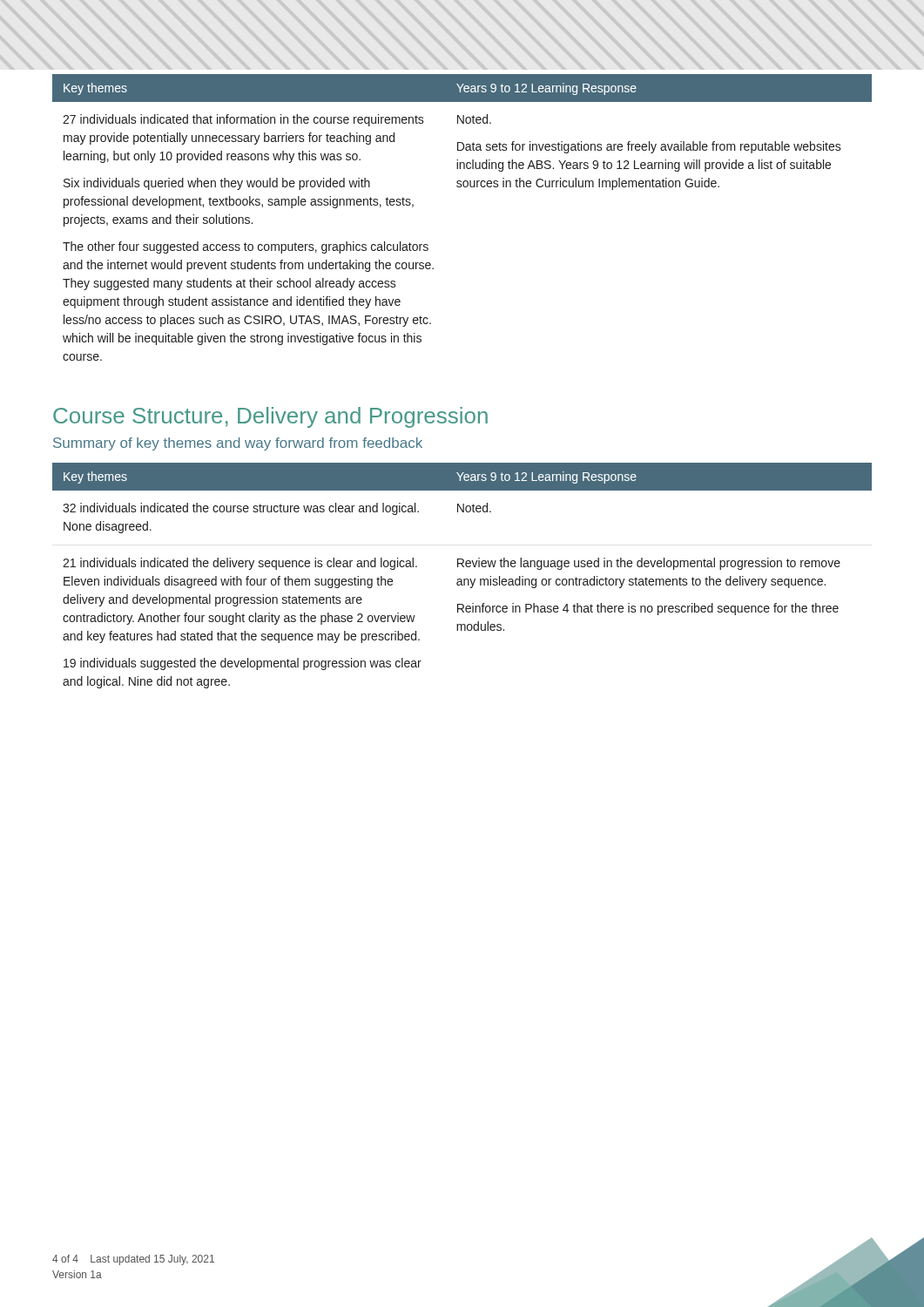924x1307 pixels.
Task: Point to the block starting "Summary of key themes and way"
Action: 237,443
